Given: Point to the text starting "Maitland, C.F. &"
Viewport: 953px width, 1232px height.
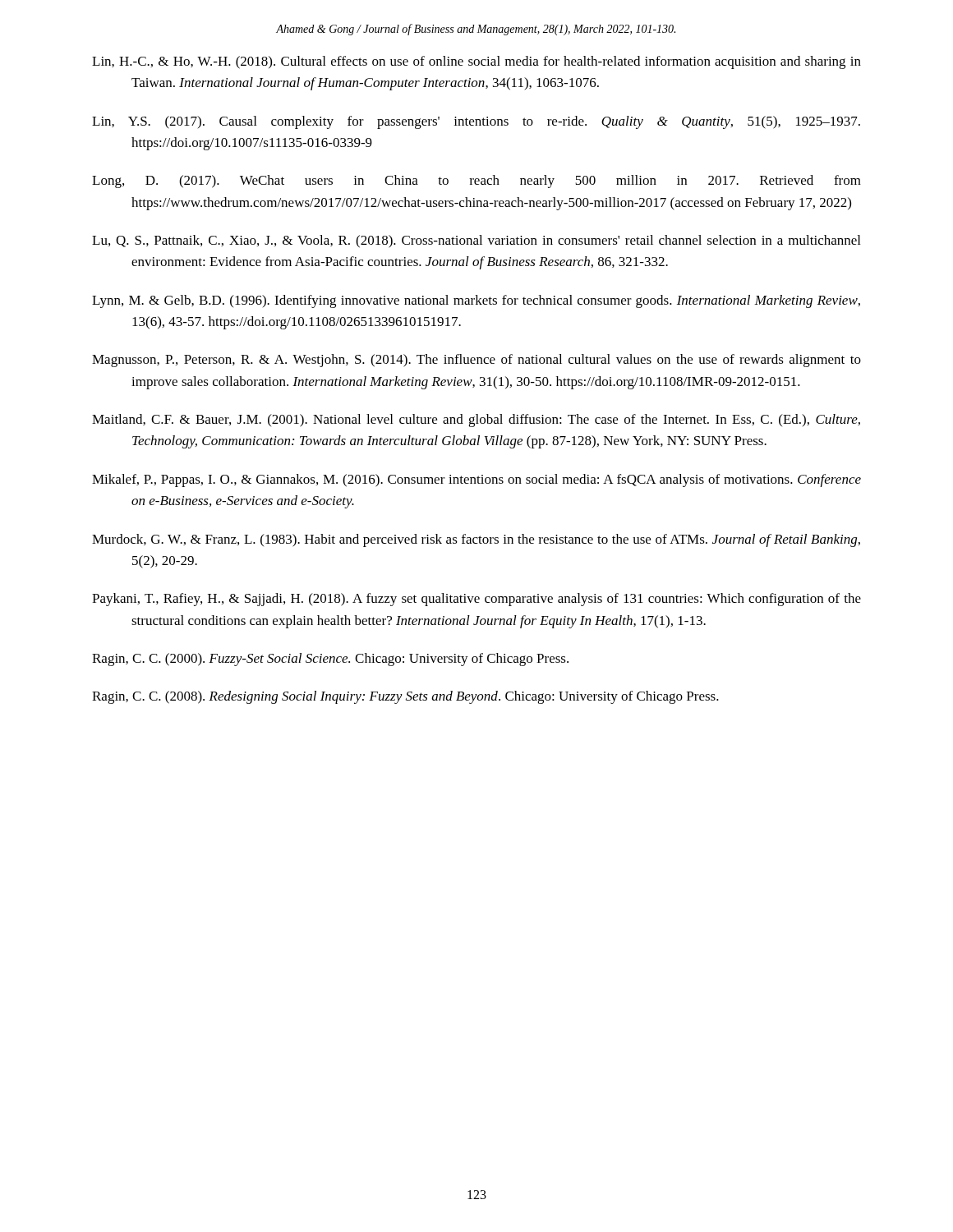Looking at the screenshot, I should (476, 430).
